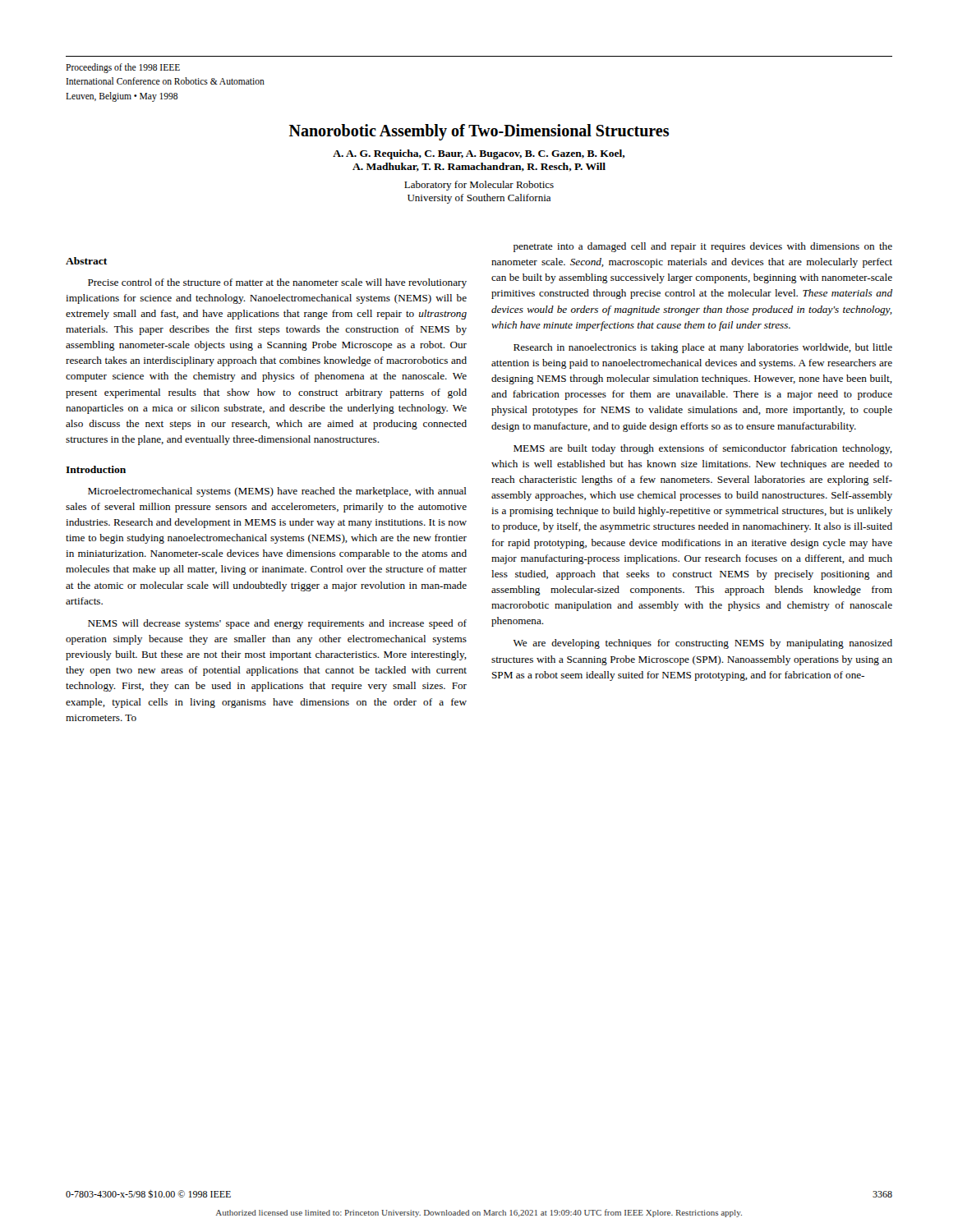Select the element starting "penetrate into a damaged"
Viewport: 958px width, 1232px height.
tap(692, 285)
